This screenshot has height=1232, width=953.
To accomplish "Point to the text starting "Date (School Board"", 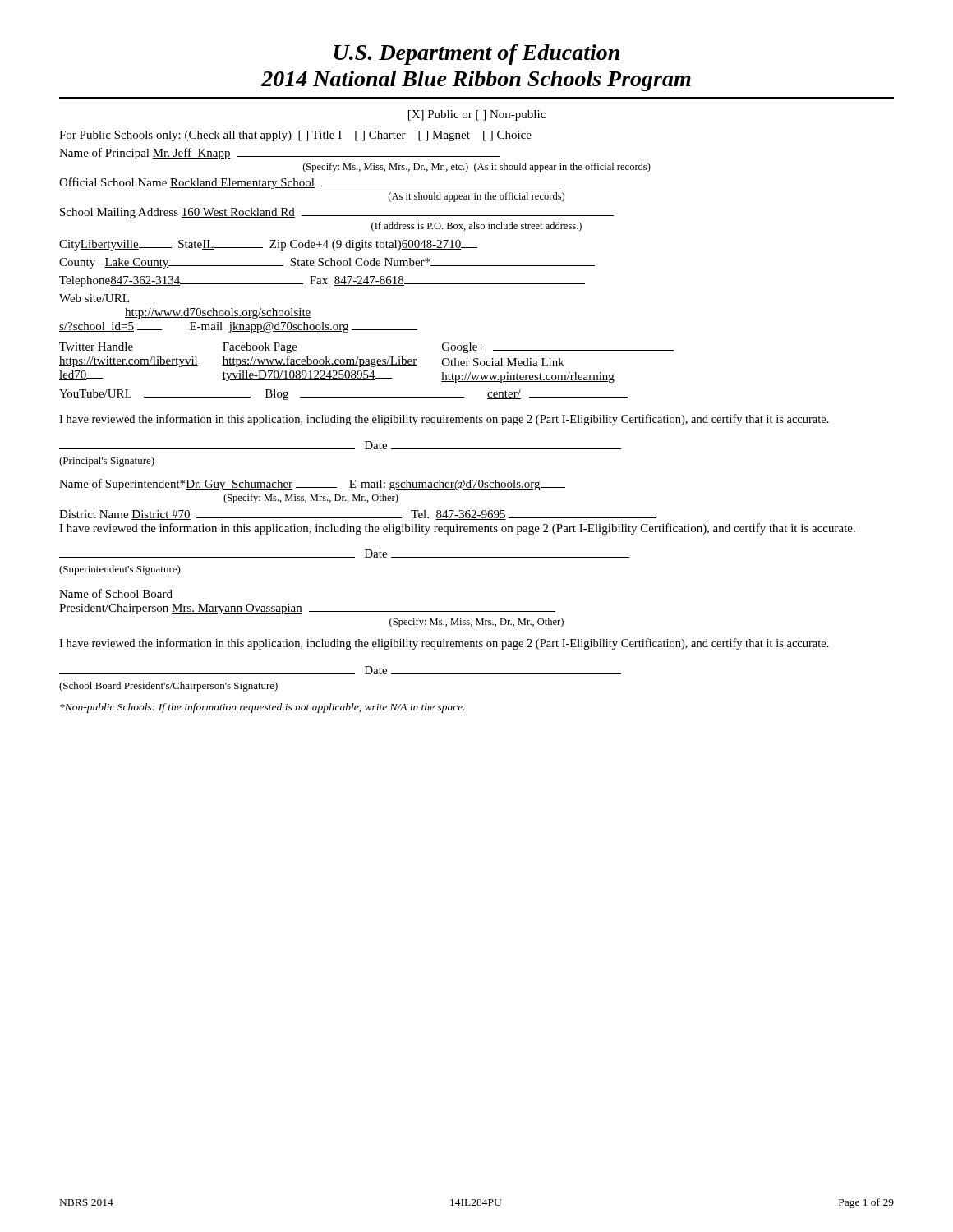I will 476,678.
